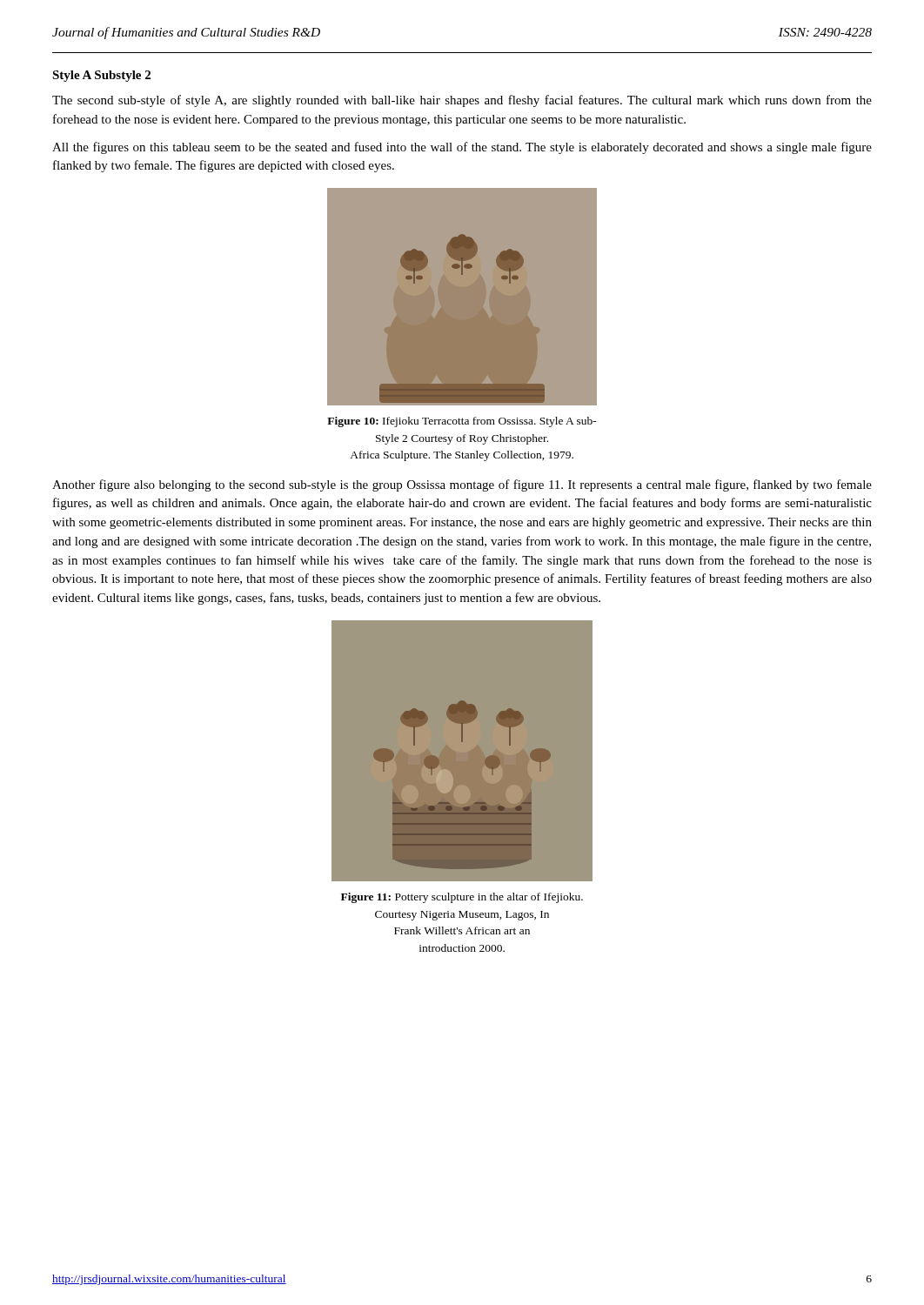Find the section header that says "Style A Substyle 2"
This screenshot has width=924, height=1305.
tap(102, 75)
